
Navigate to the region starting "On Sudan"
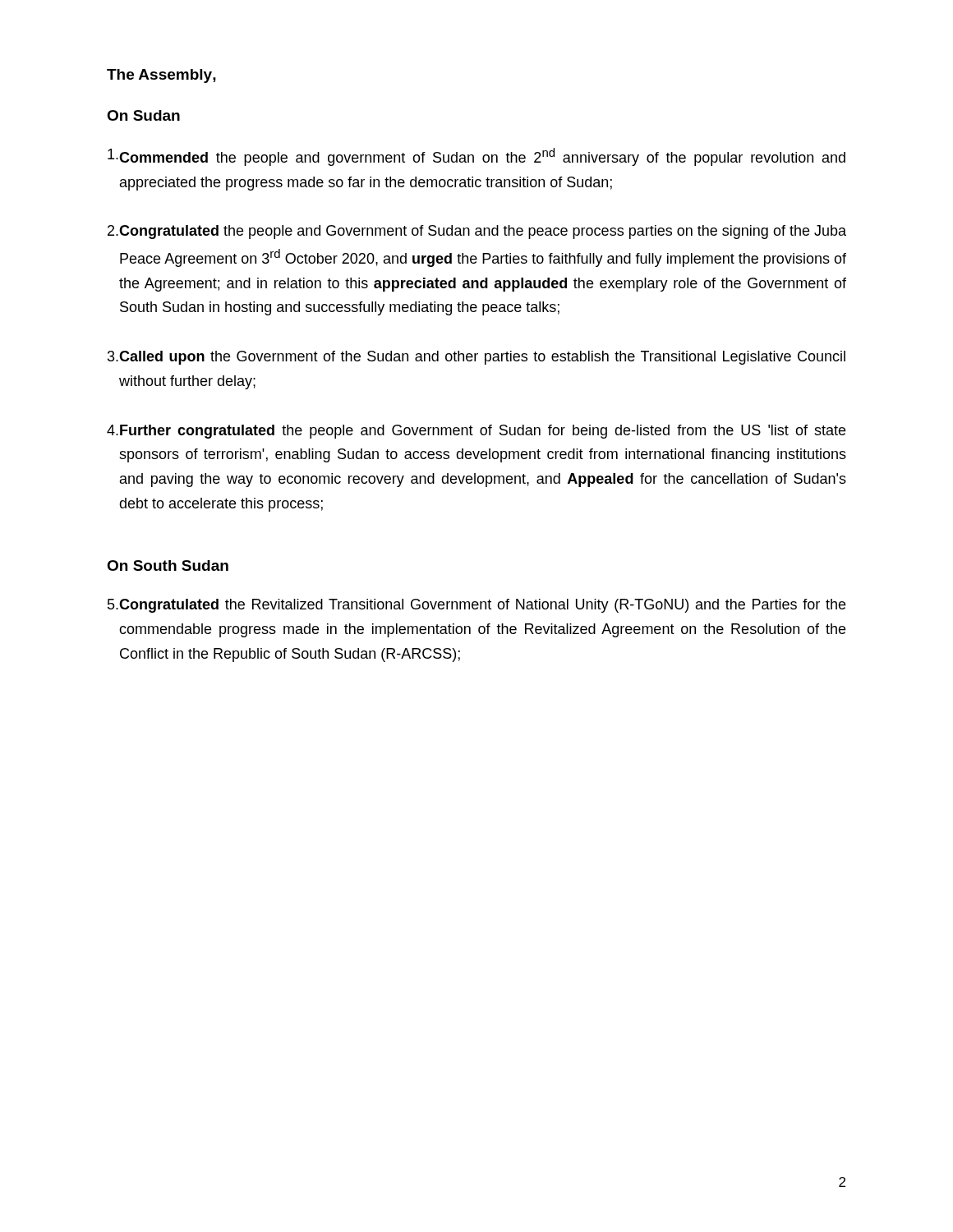click(144, 115)
